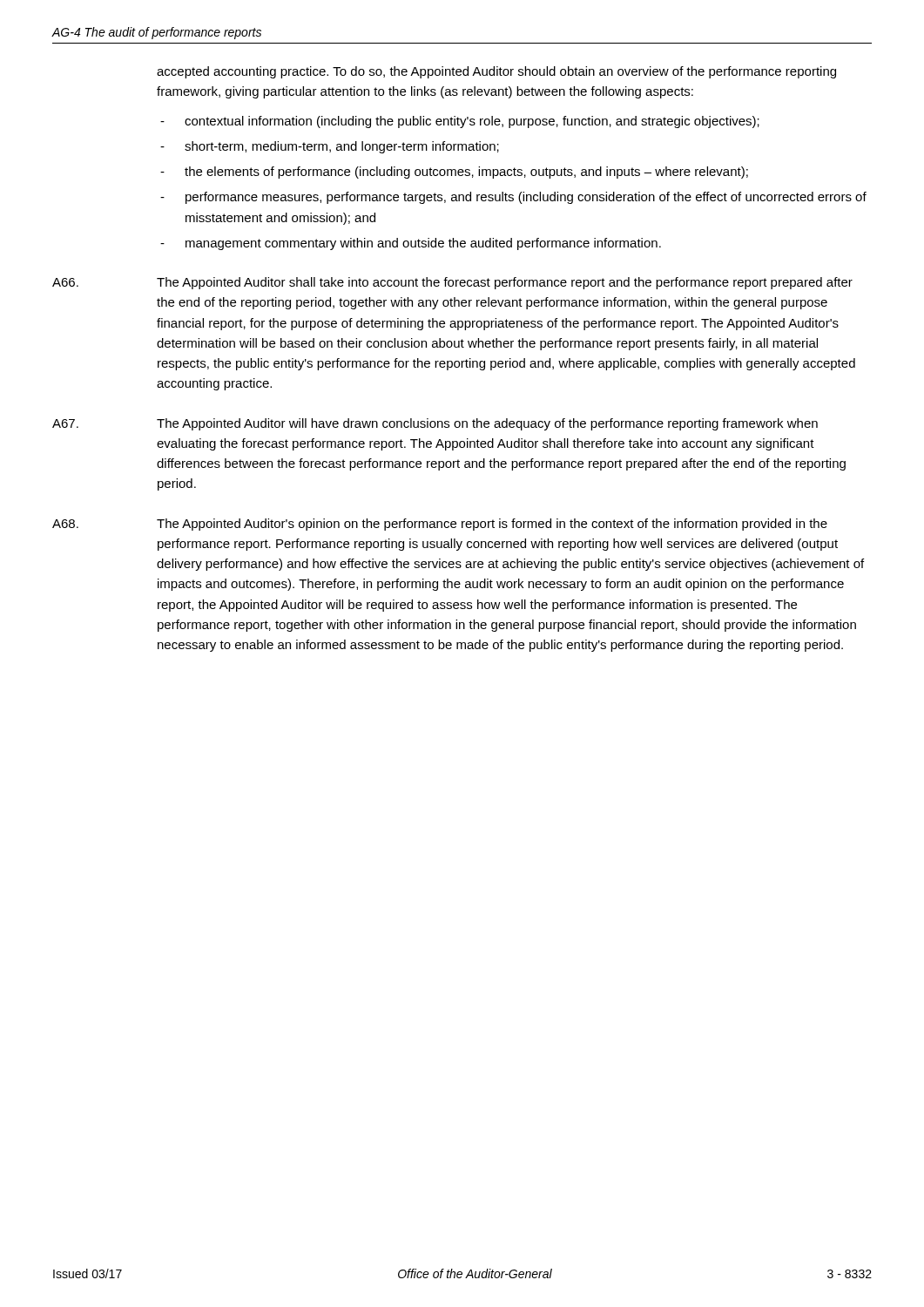
Task: Locate the element starting "accepted accounting practice."
Action: tap(497, 81)
